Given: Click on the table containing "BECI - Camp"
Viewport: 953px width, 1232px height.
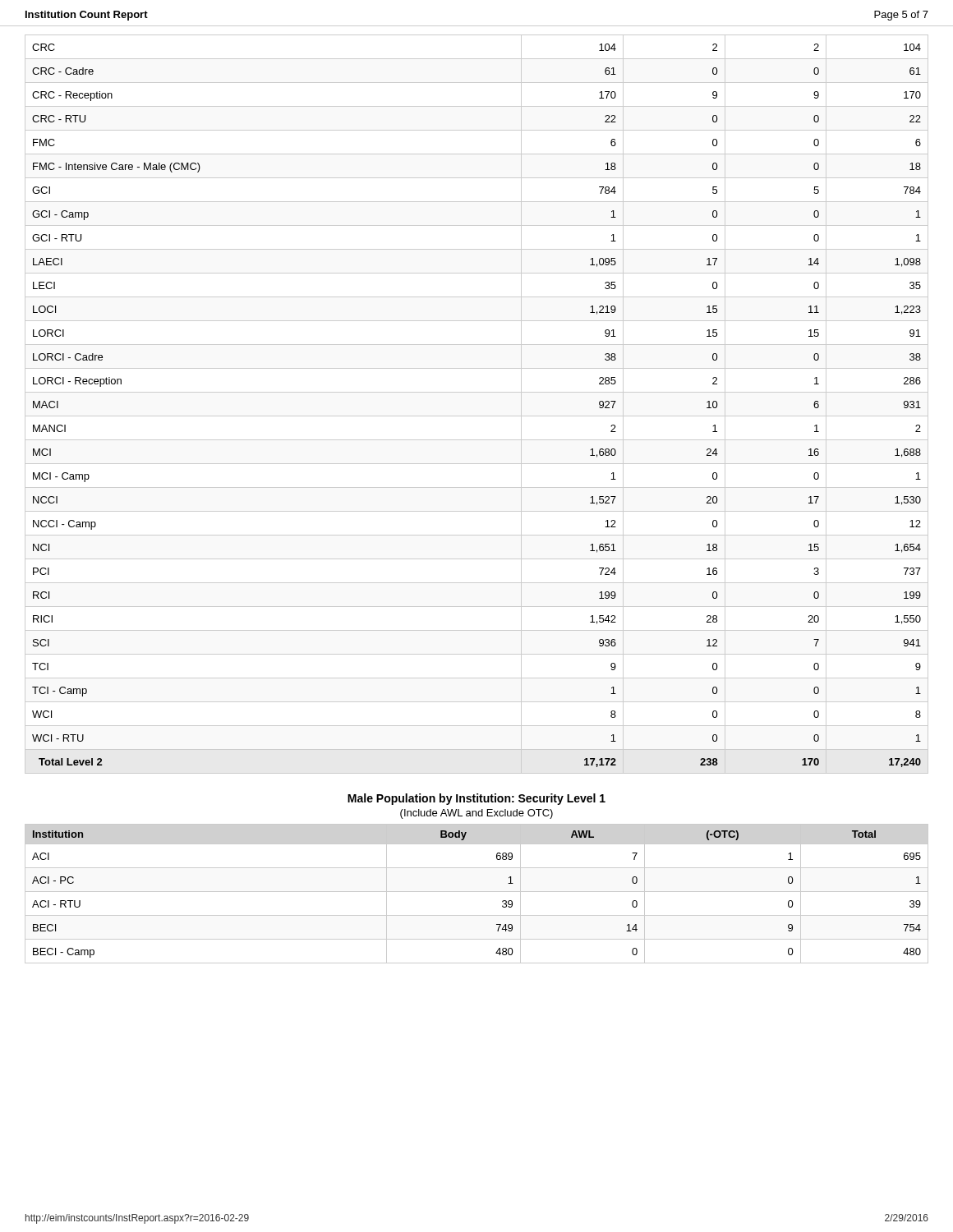Looking at the screenshot, I should click(x=476, y=894).
